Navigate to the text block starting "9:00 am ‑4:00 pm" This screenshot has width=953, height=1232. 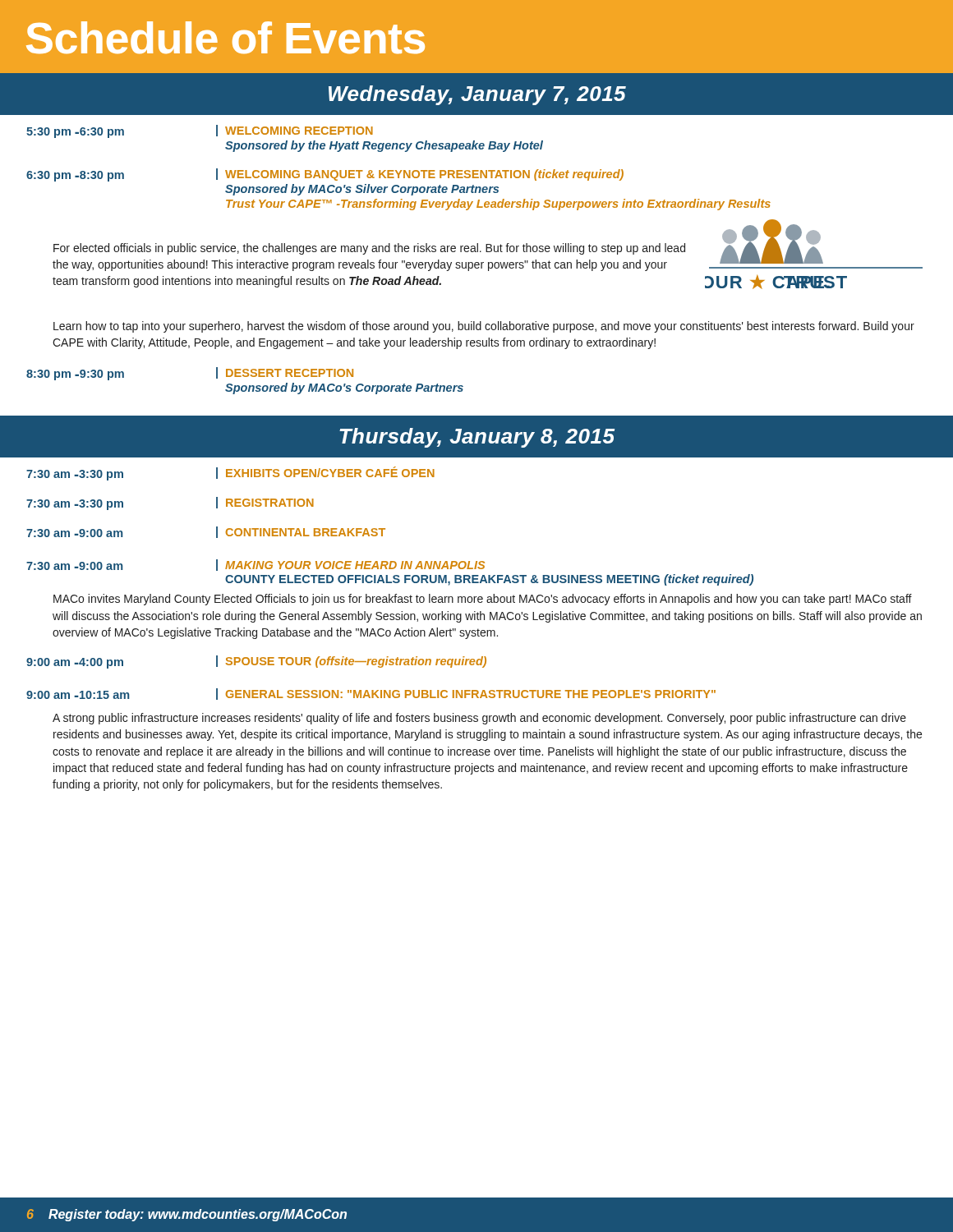coord(476,660)
